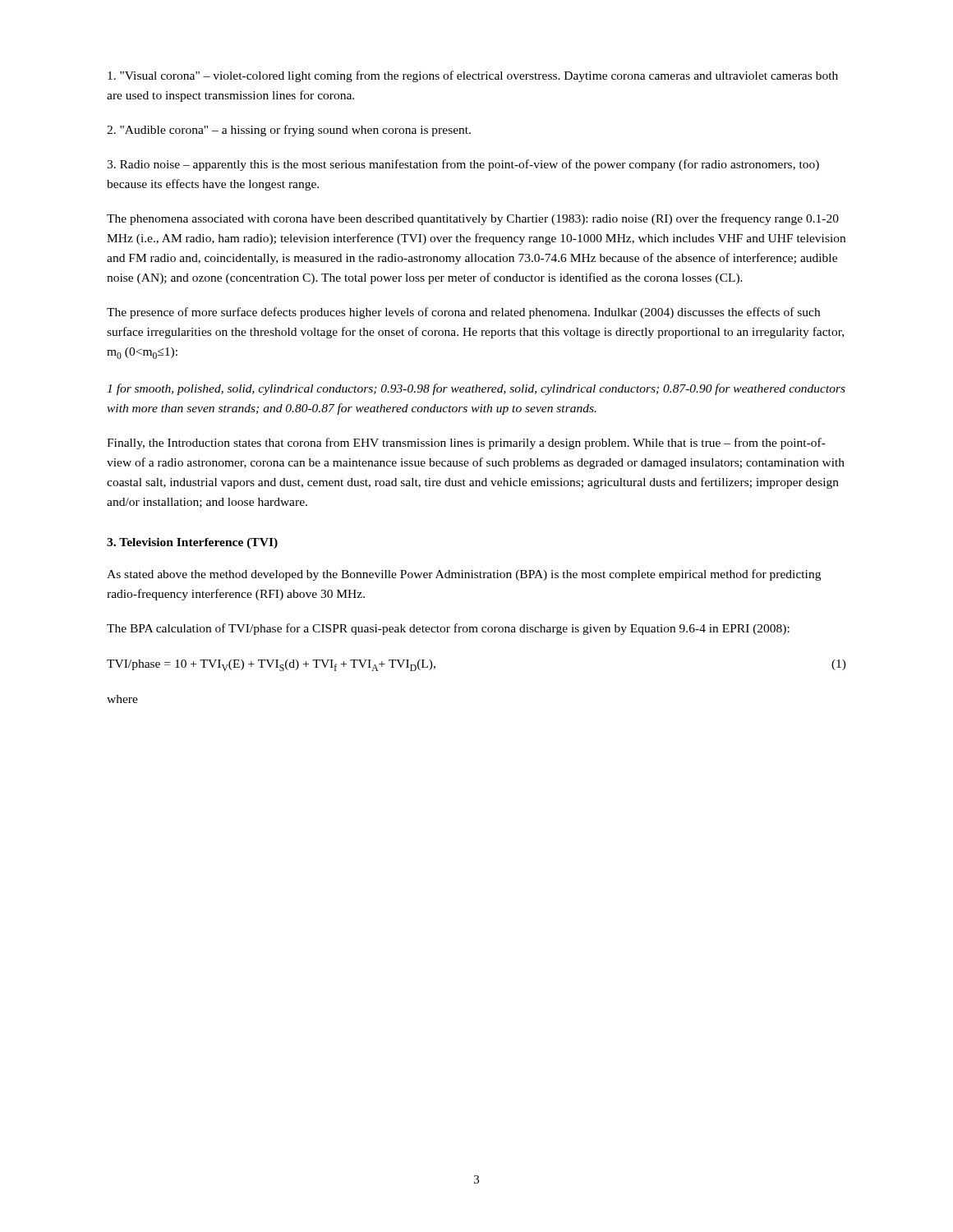Point to the block beginning "3. Radio noise – apparently this"
This screenshot has width=953, height=1232.
point(463,174)
